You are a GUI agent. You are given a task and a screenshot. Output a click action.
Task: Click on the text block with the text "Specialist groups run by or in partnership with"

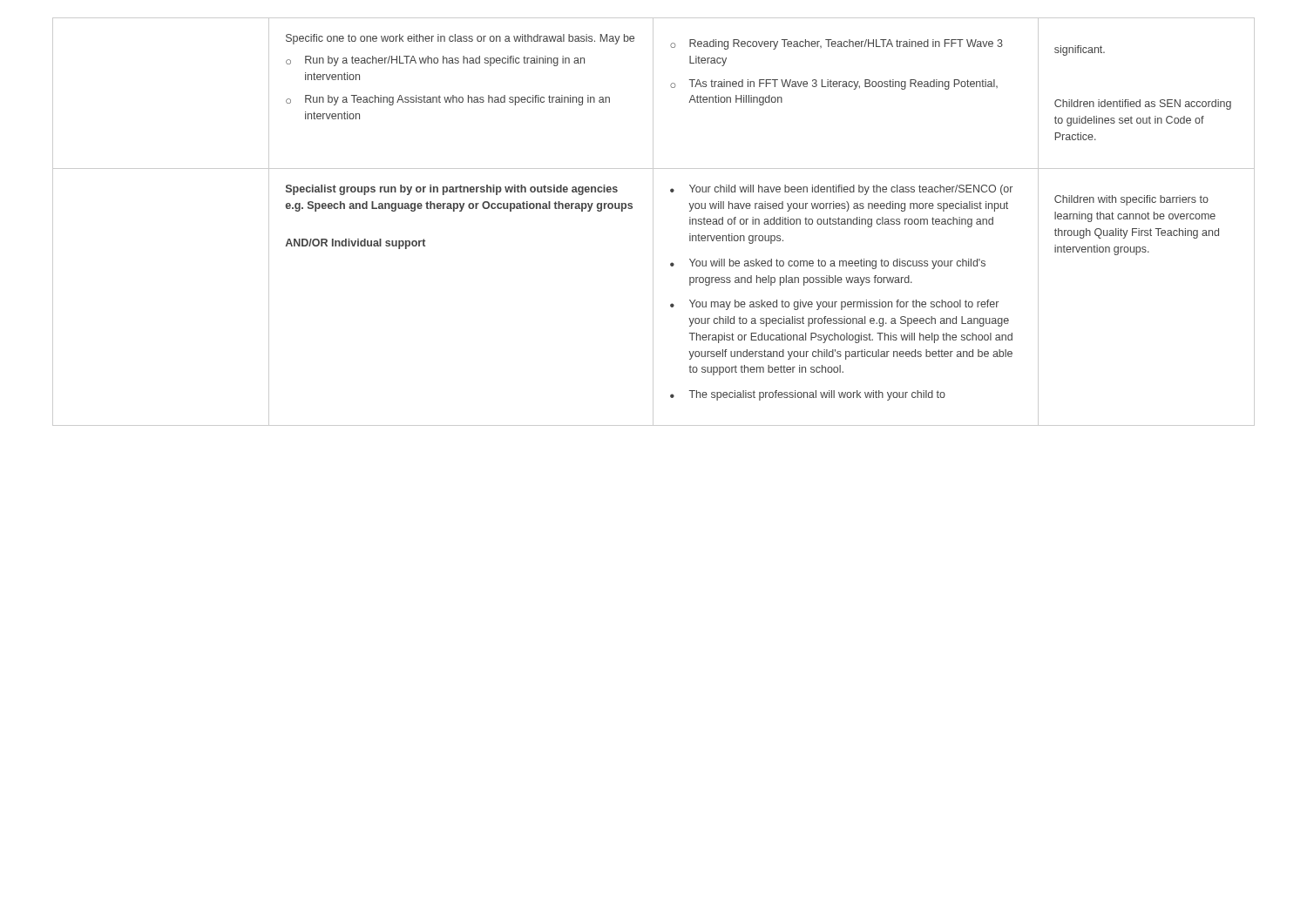click(x=461, y=216)
